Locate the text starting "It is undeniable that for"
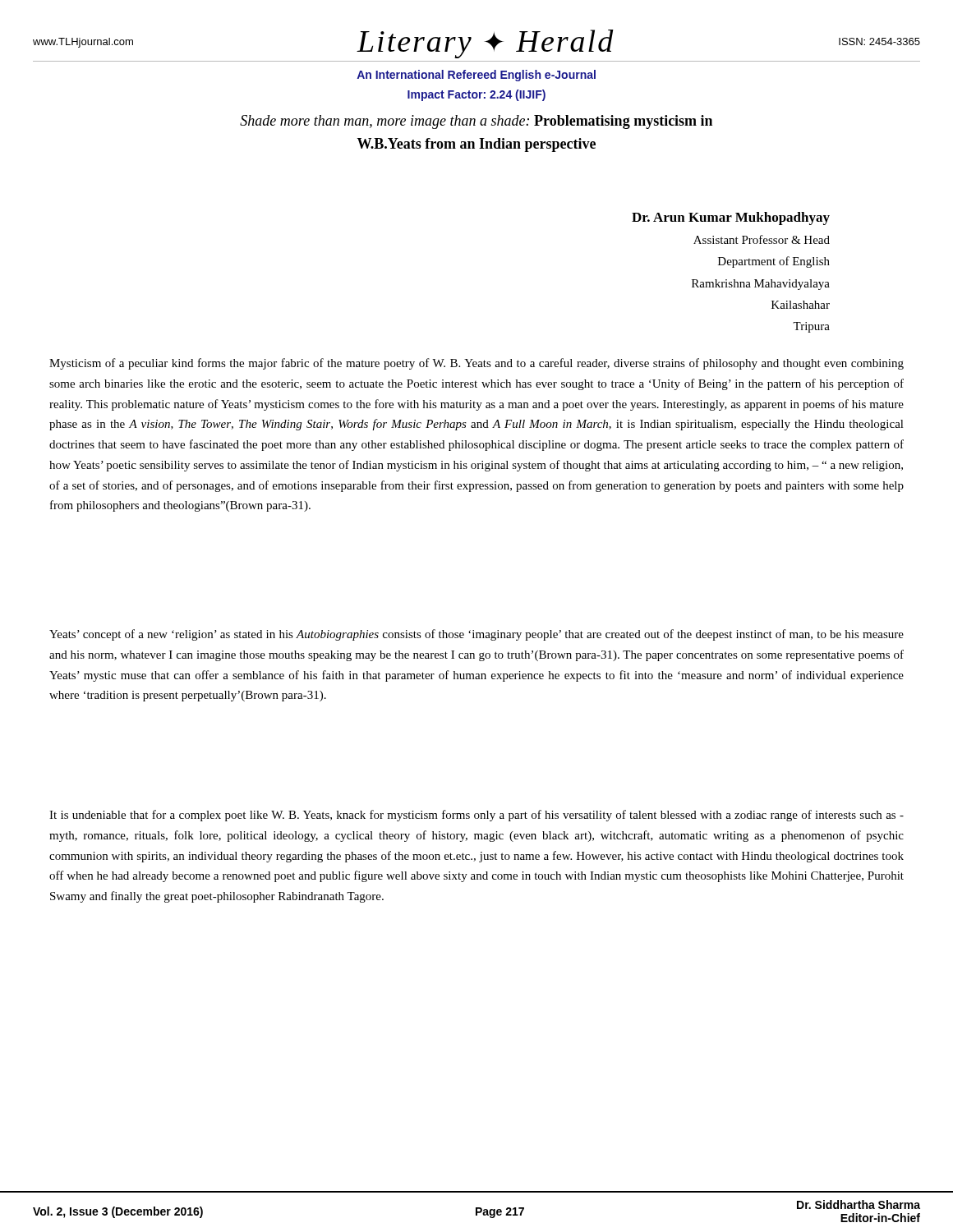This screenshot has height=1232, width=953. click(476, 855)
